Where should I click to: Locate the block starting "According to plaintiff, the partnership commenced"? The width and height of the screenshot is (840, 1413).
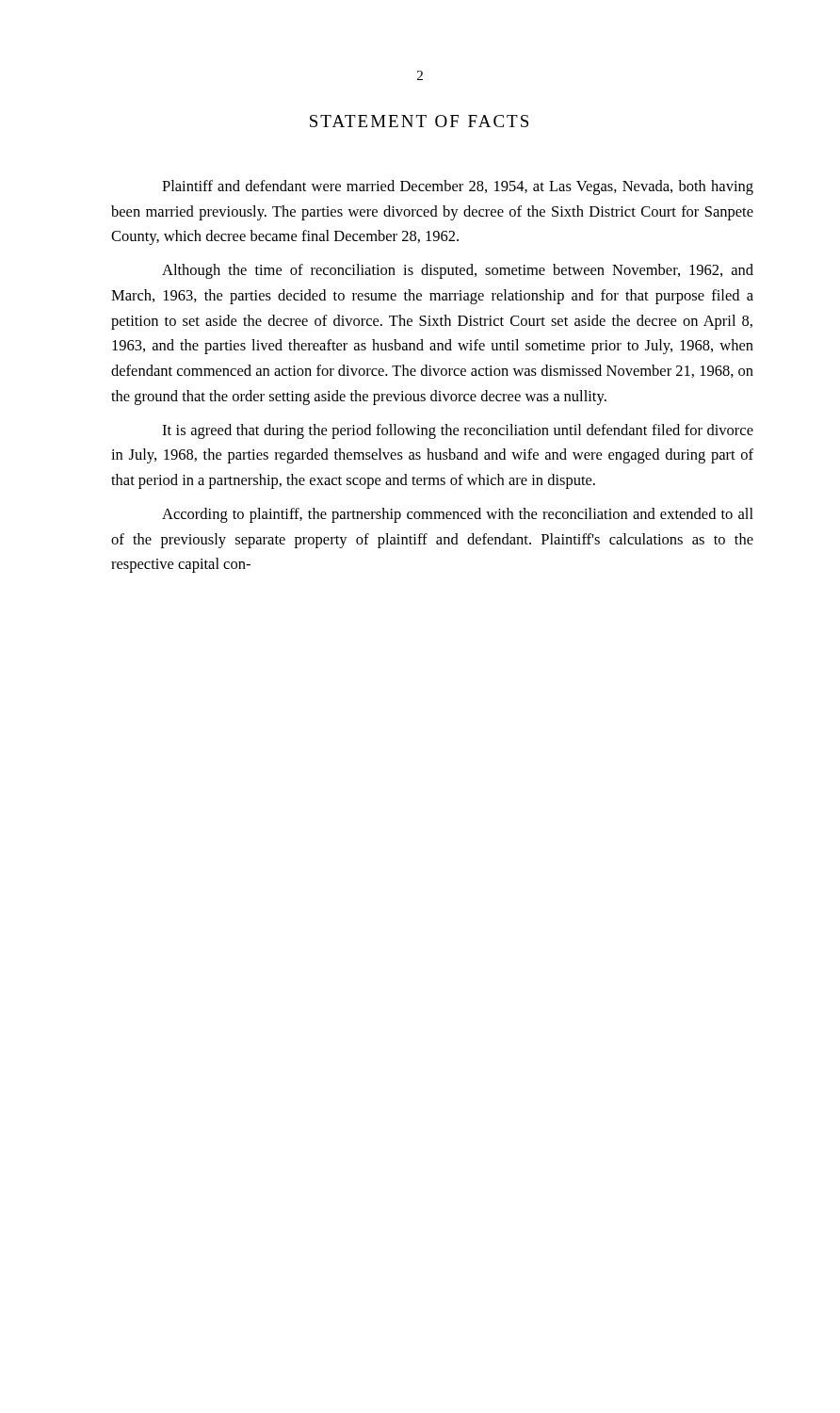[432, 539]
